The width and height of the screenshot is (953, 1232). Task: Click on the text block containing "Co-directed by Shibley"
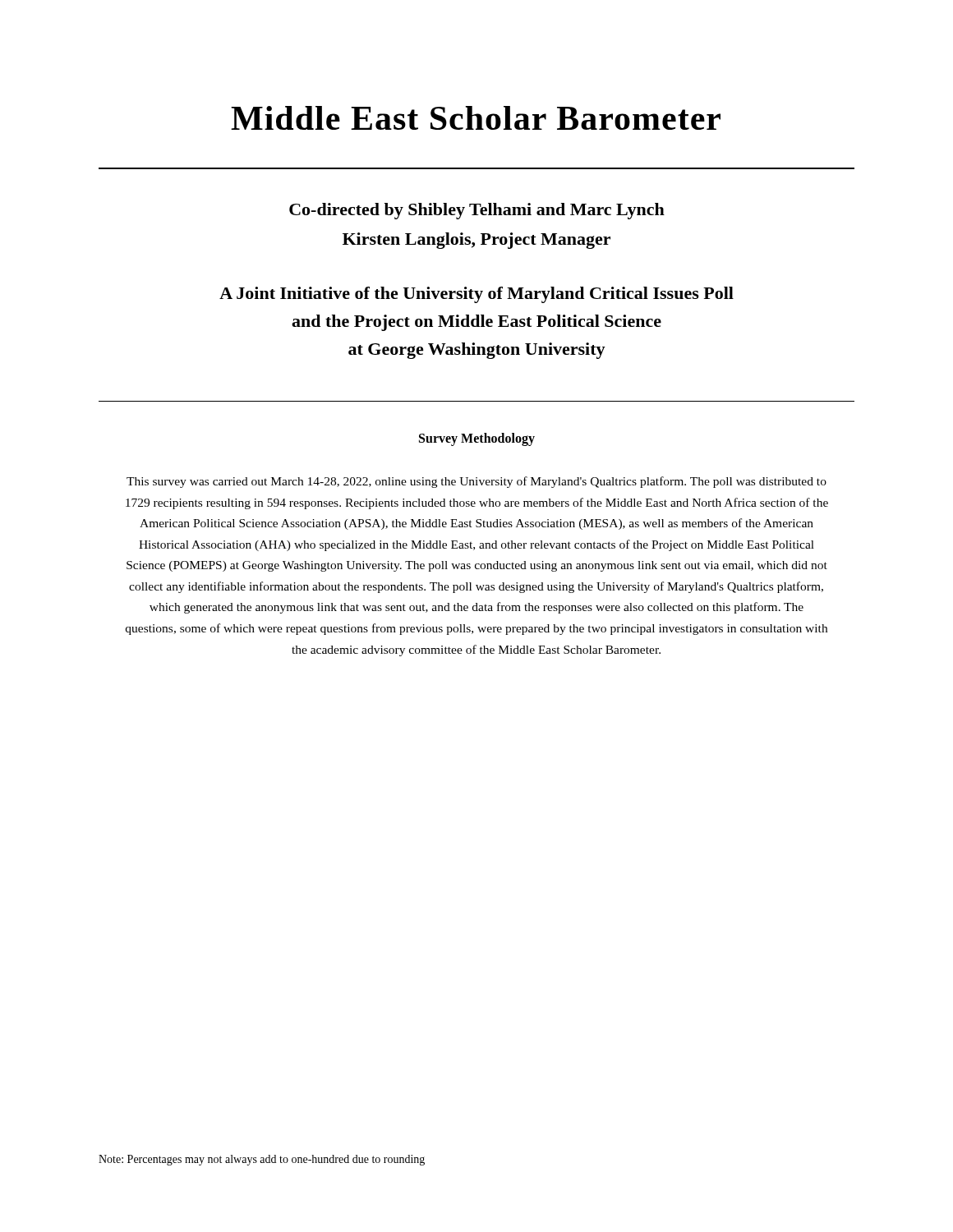pos(476,224)
